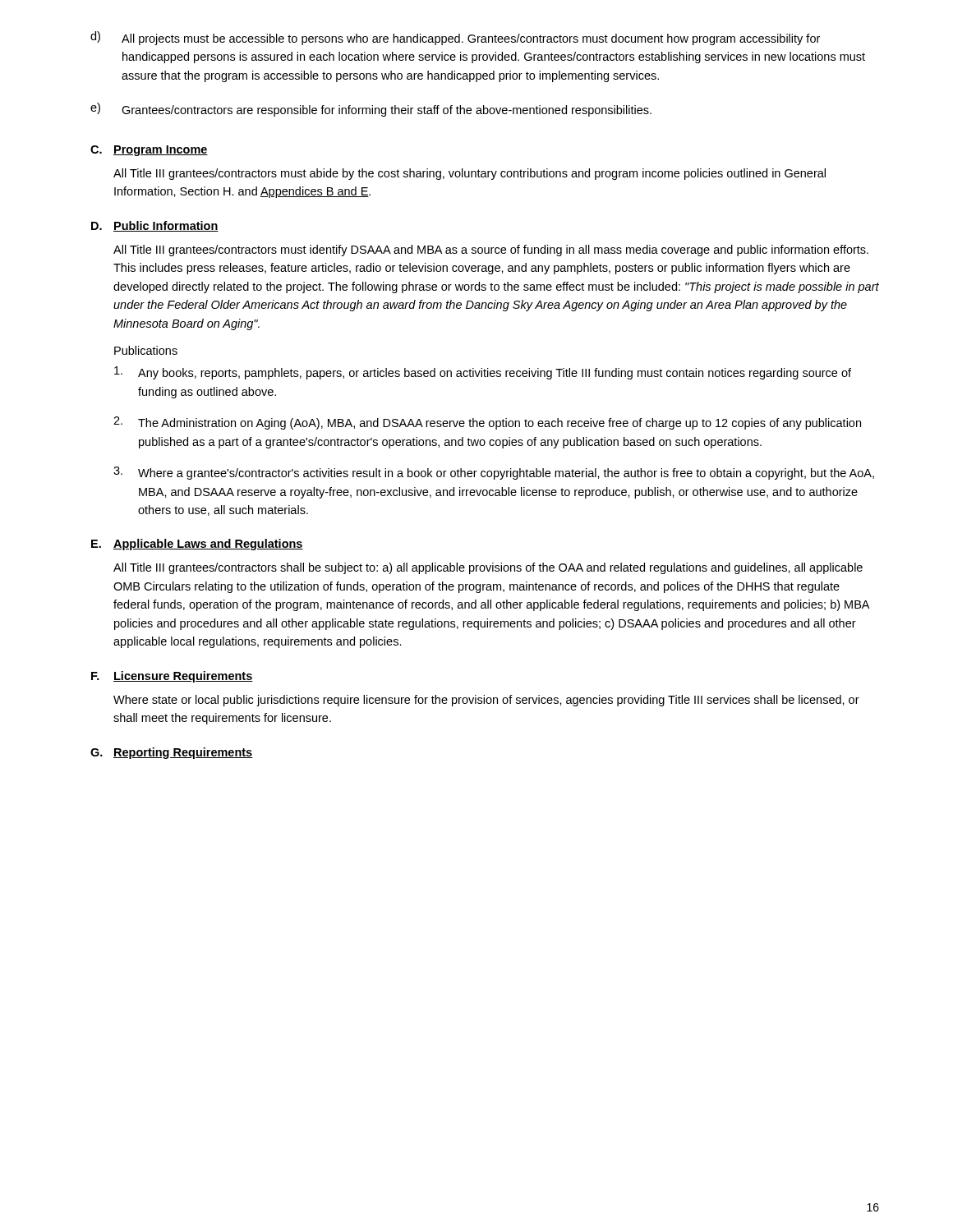953x1232 pixels.
Task: Point to "C. Program Income"
Action: click(x=149, y=151)
